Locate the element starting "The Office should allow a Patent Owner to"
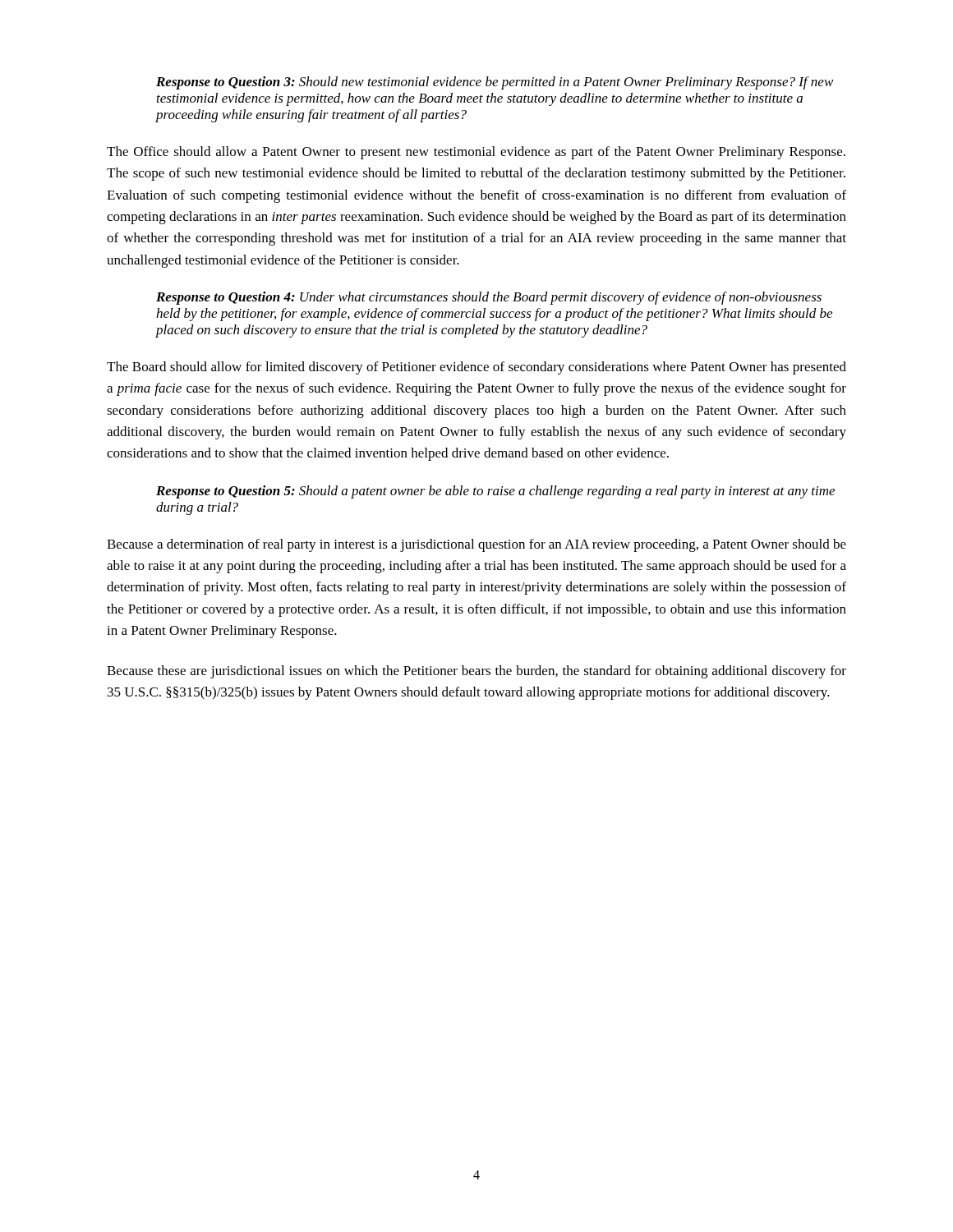The width and height of the screenshot is (953, 1232). 476,206
